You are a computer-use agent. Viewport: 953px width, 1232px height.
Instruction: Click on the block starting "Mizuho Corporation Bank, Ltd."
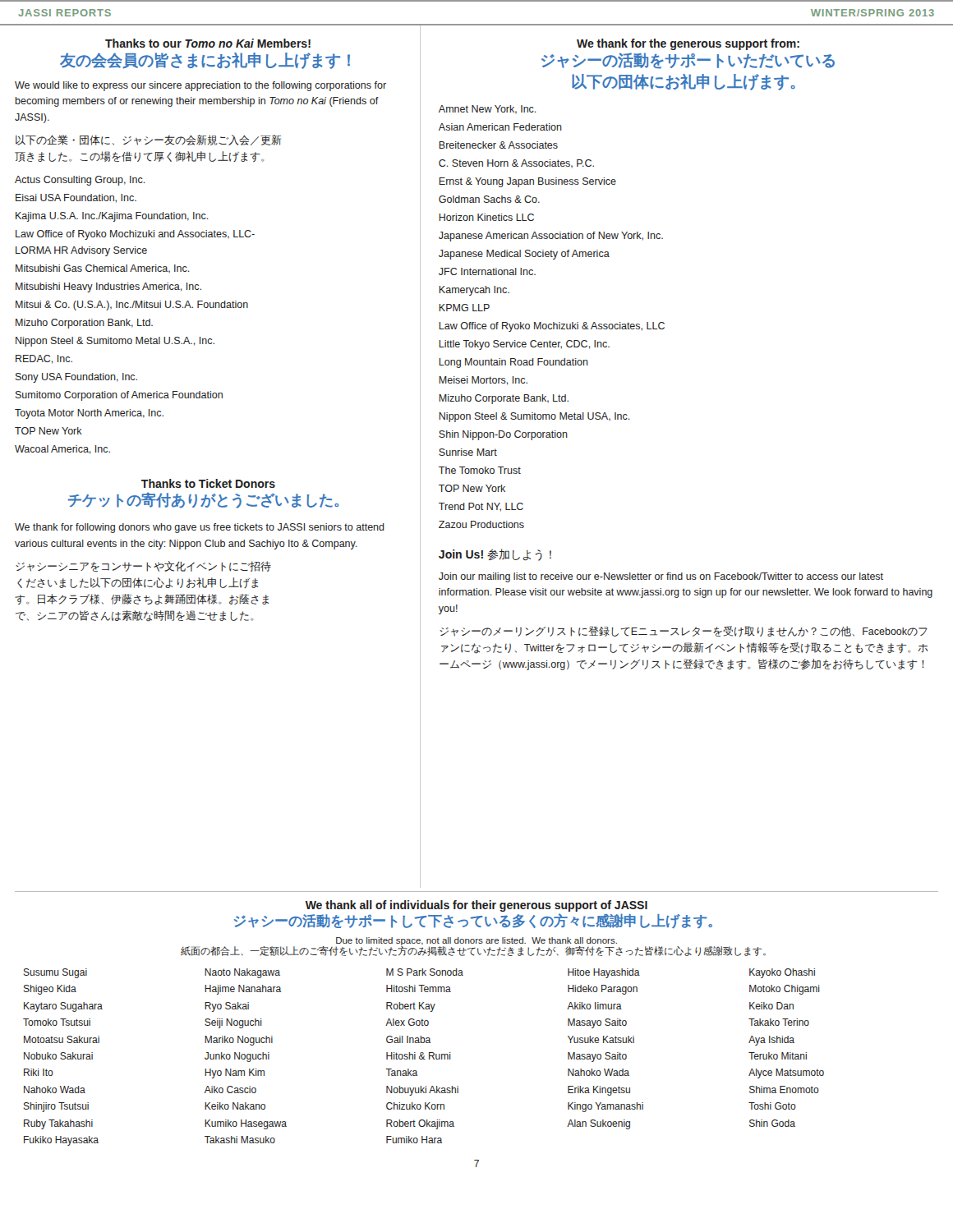coord(84,323)
